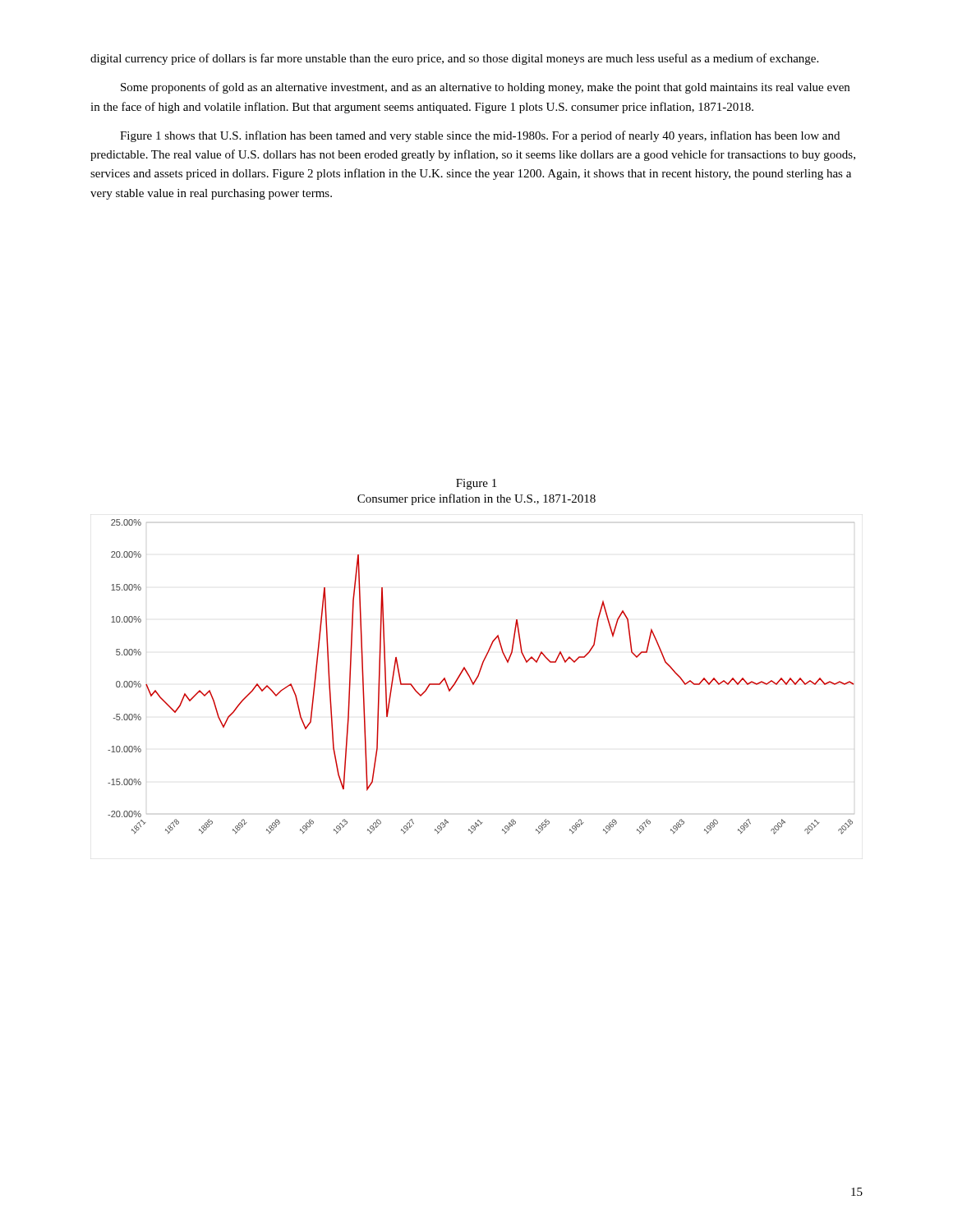Click on the text starting "Consumer price inflation in the U.S., 1871-2018"

(x=476, y=499)
